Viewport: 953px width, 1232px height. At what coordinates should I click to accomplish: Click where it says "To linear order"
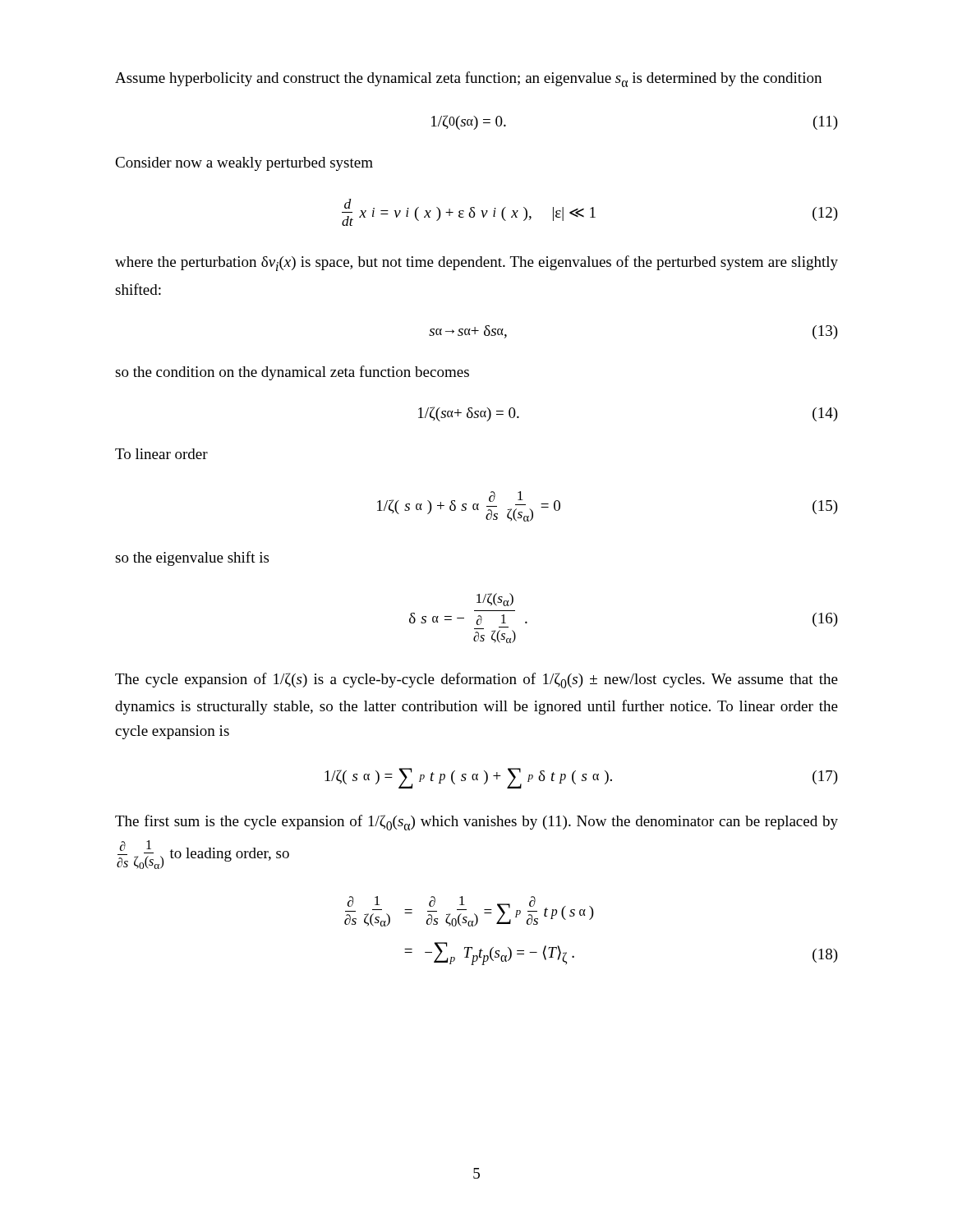[161, 454]
